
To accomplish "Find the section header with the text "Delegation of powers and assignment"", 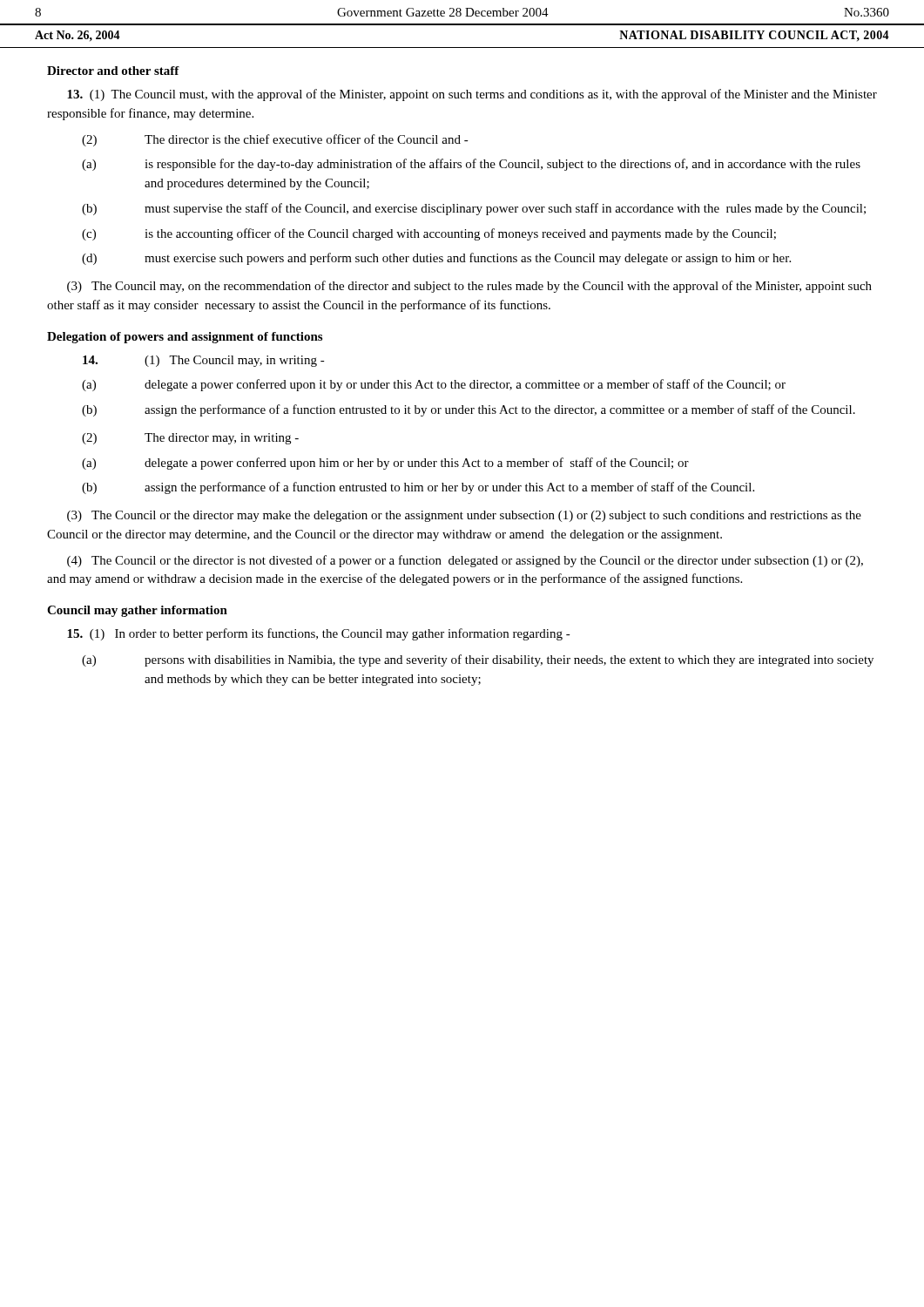I will tap(185, 336).
